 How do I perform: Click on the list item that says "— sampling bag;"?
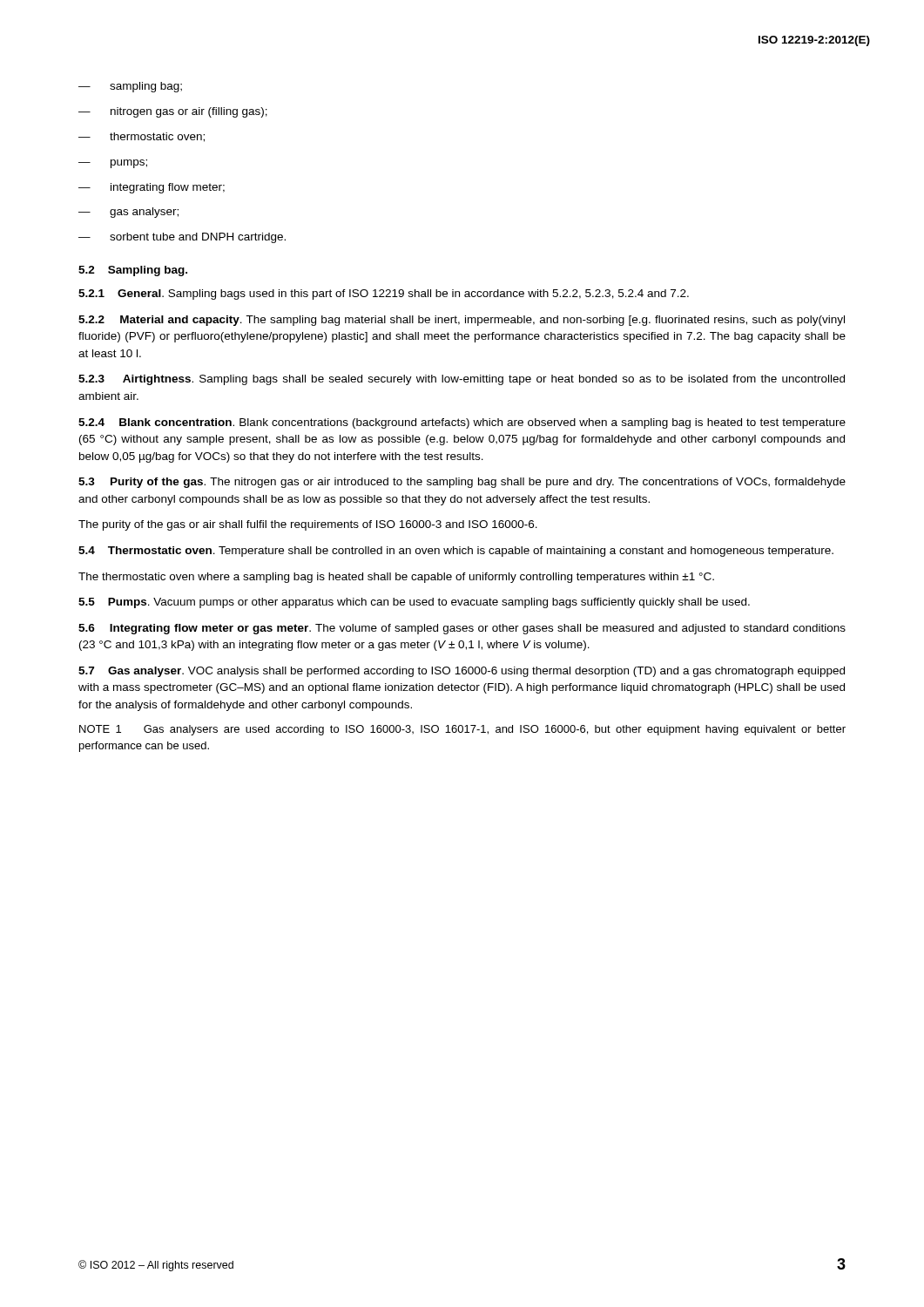point(130,87)
